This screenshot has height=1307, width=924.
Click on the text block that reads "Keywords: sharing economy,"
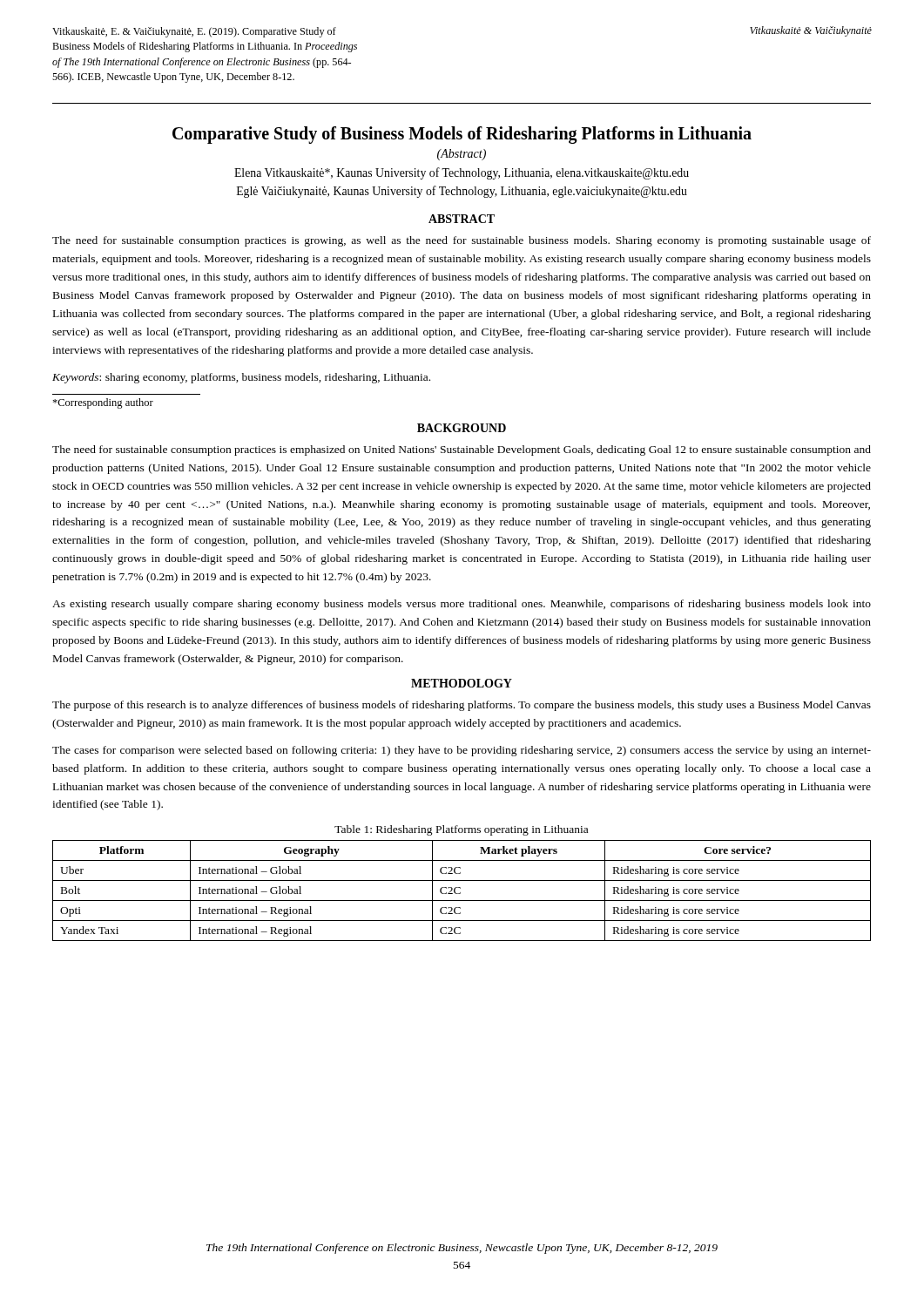tap(242, 377)
